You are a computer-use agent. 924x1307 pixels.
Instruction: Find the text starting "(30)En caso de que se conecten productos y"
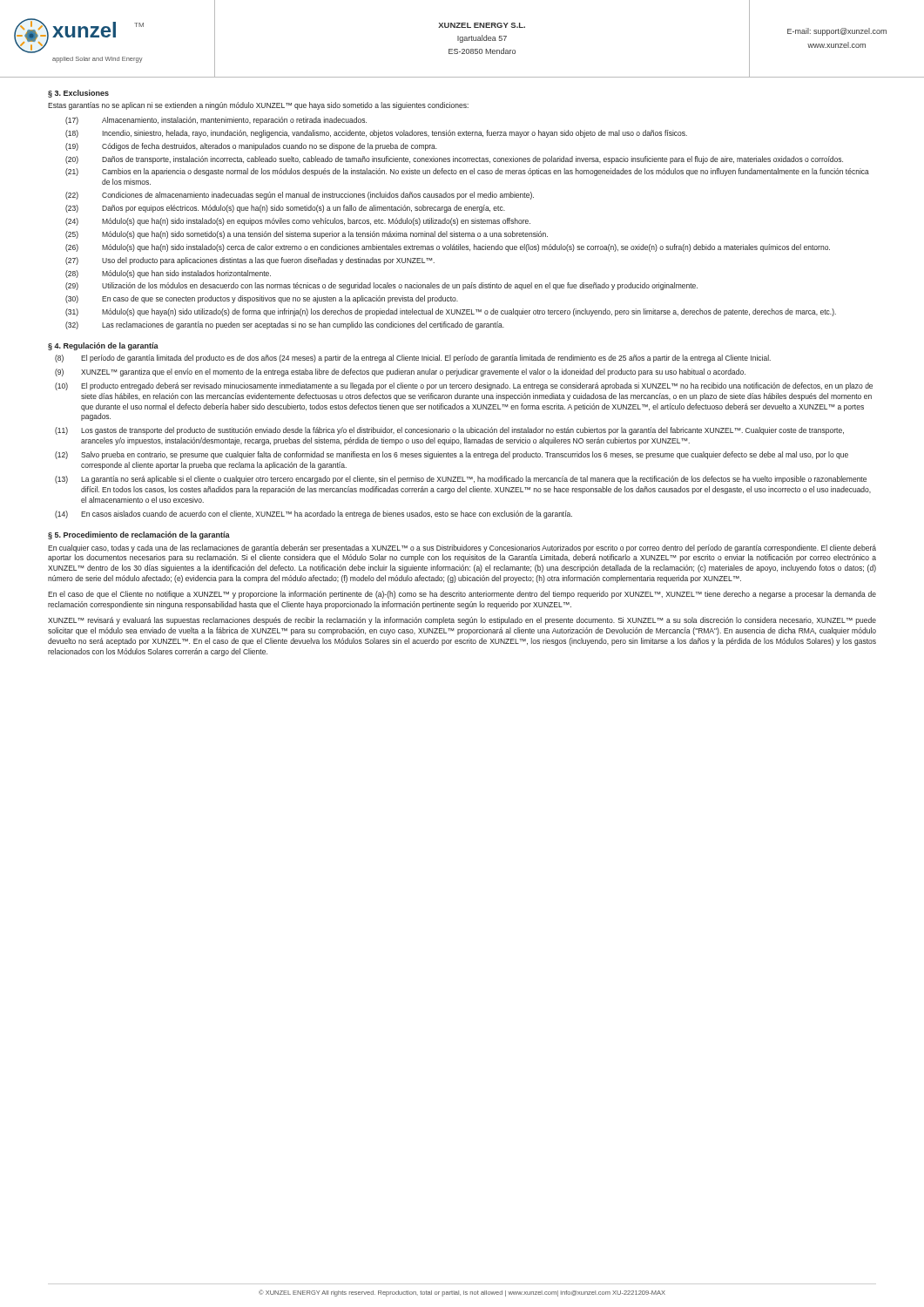tap(462, 300)
